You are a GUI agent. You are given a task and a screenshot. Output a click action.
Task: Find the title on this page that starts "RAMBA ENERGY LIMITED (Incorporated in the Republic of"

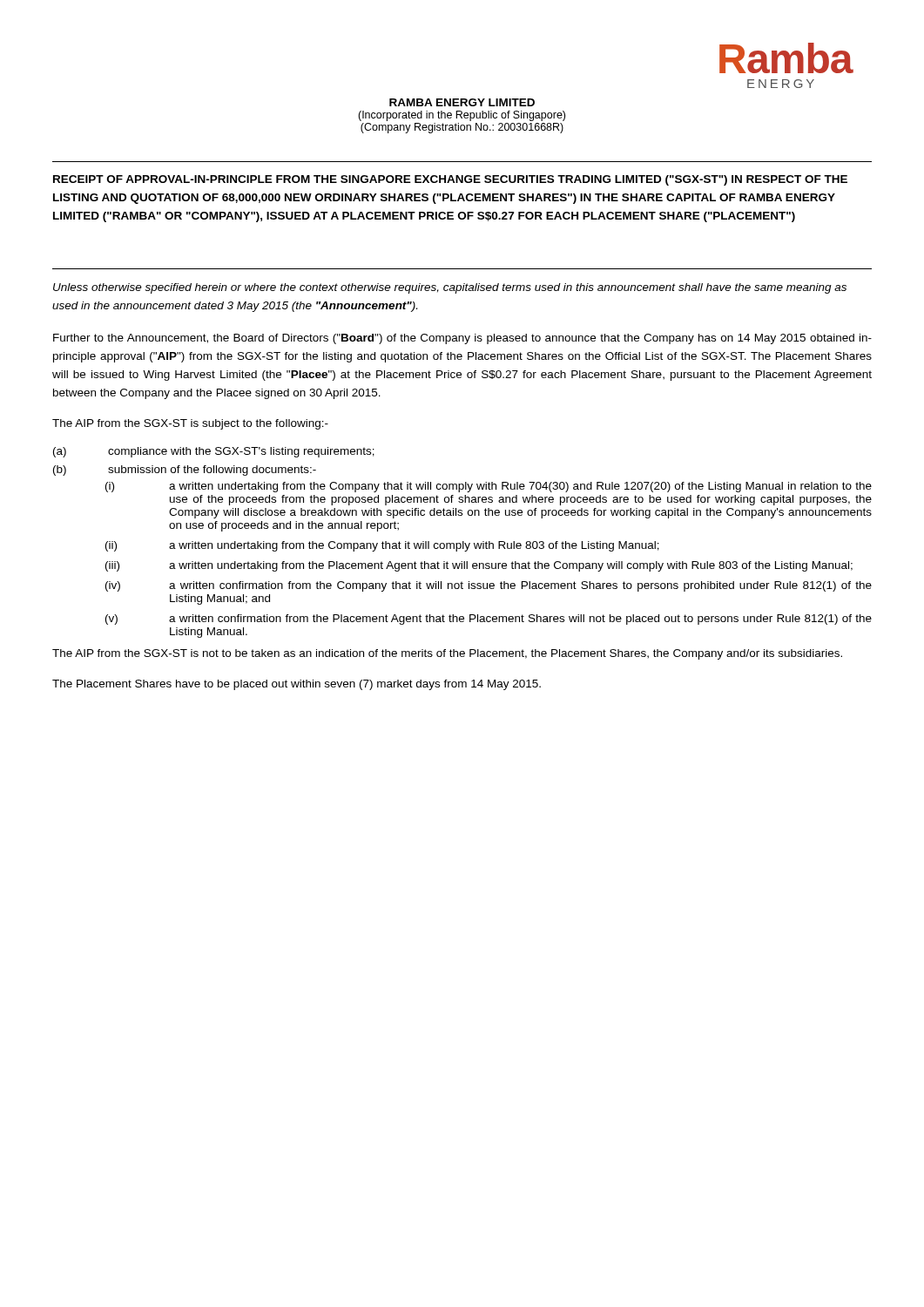coord(462,115)
